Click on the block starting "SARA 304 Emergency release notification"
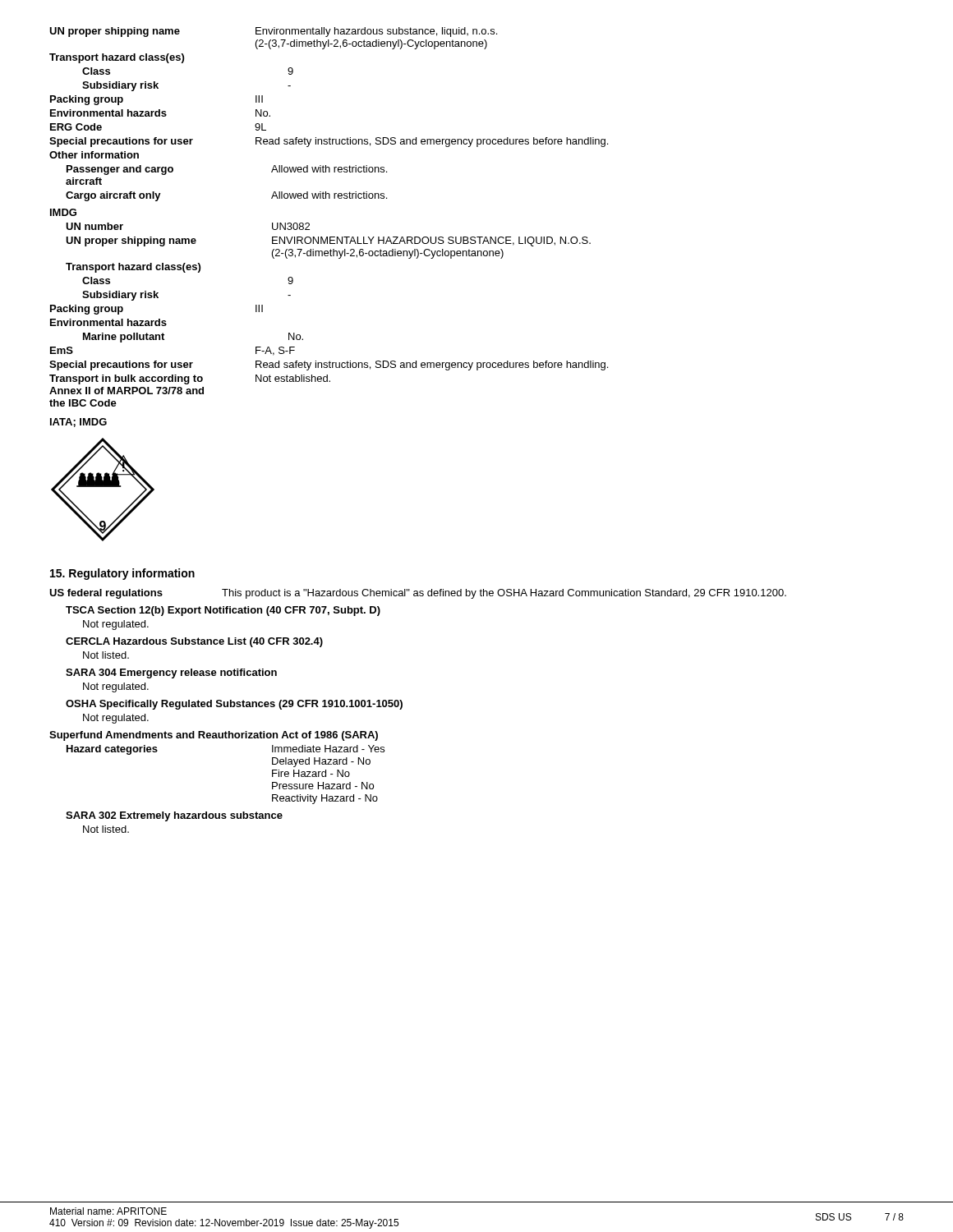 [171, 673]
